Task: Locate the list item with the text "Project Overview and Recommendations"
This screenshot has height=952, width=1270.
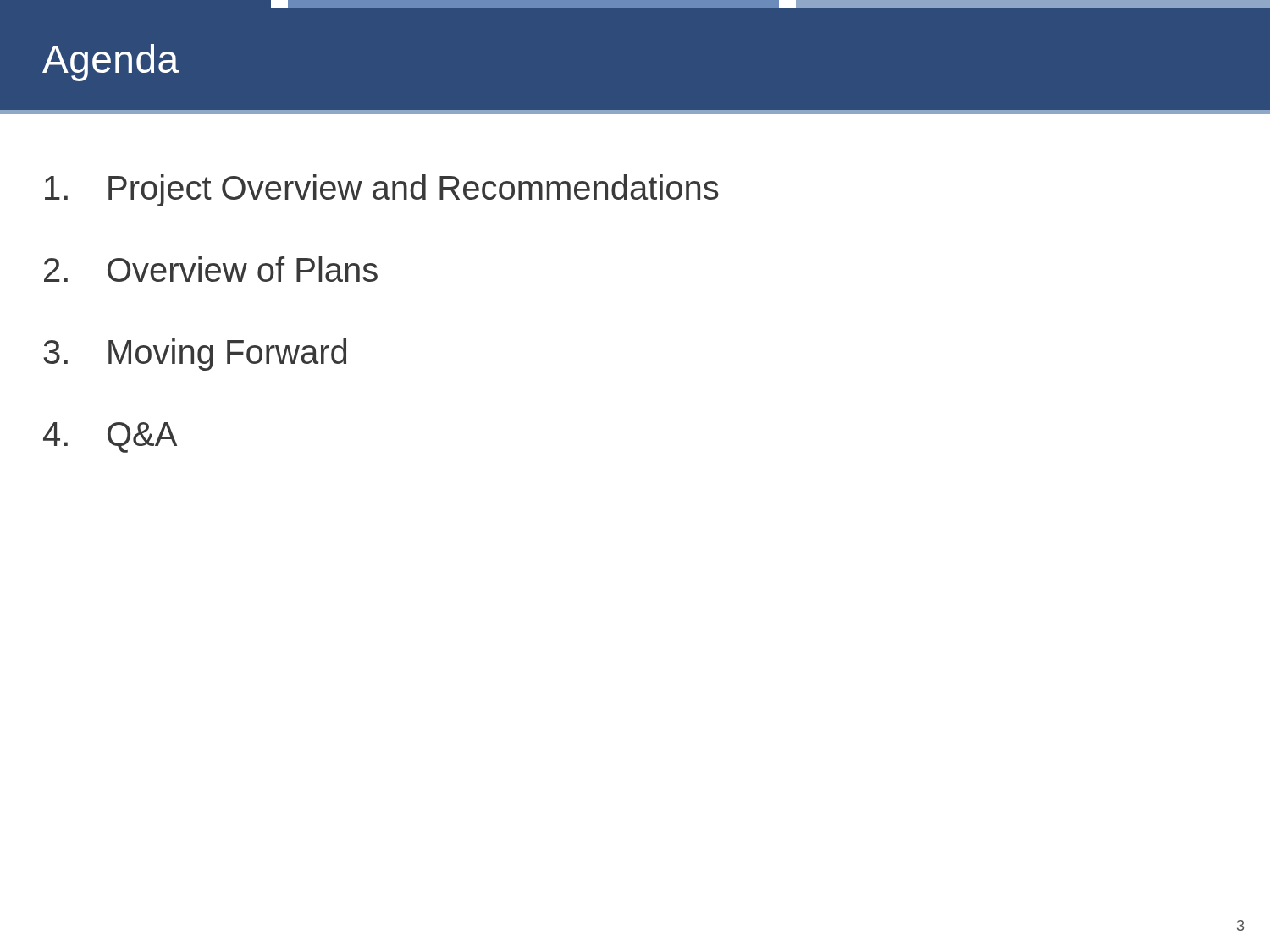Action: [381, 188]
